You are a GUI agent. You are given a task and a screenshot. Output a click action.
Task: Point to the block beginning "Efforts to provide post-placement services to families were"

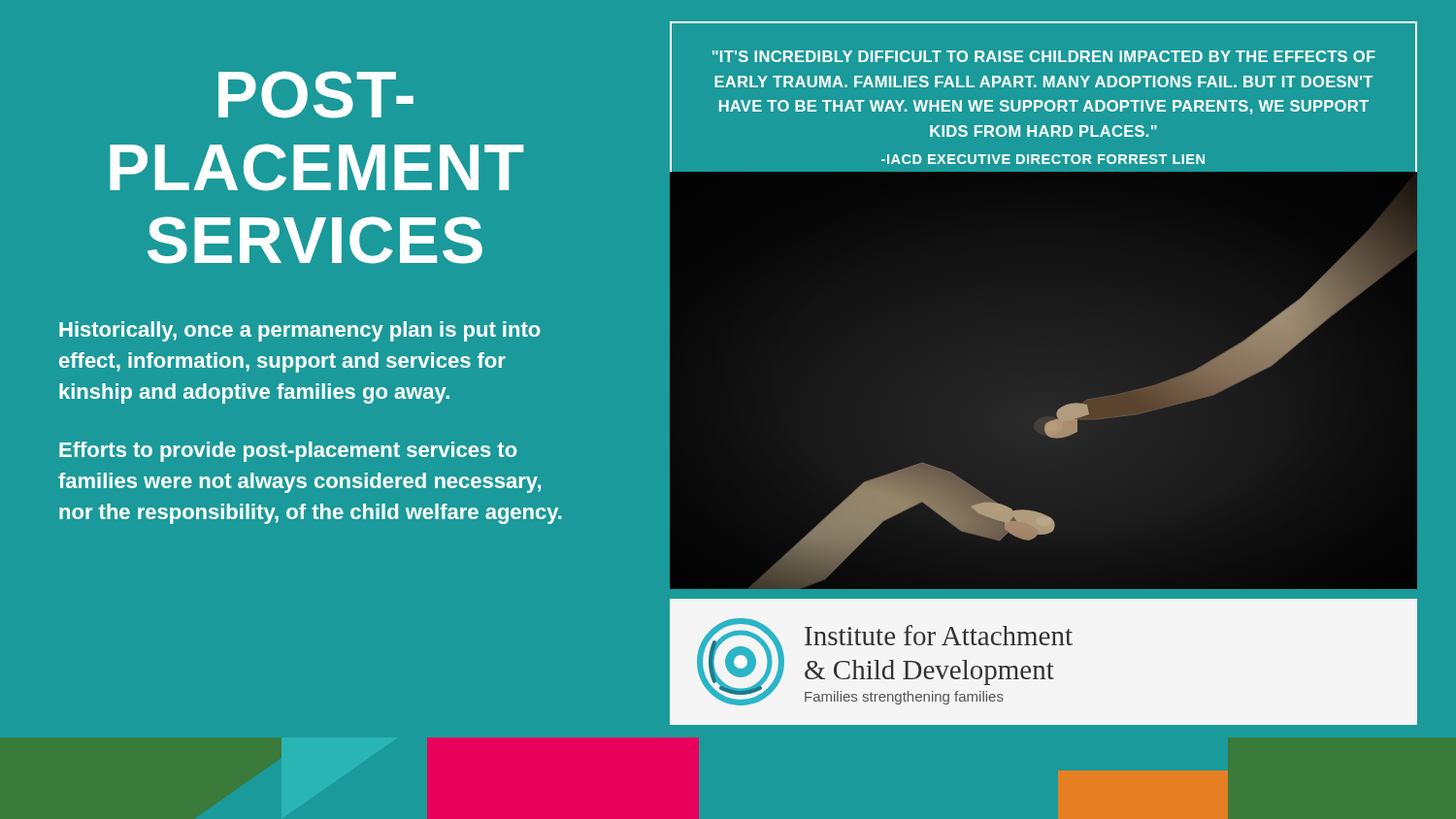(315, 481)
